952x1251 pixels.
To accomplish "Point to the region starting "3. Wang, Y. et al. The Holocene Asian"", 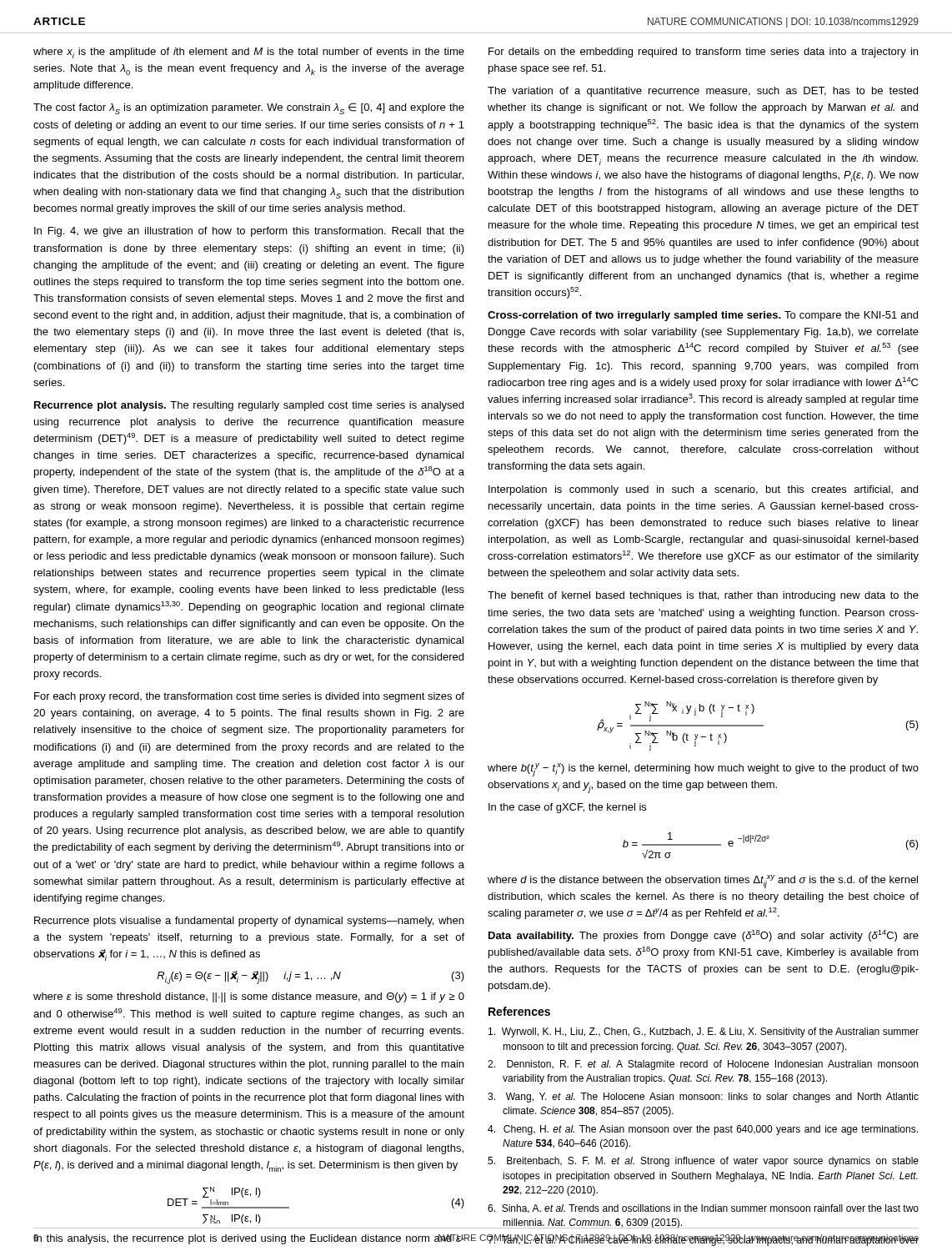I will point(703,1104).
